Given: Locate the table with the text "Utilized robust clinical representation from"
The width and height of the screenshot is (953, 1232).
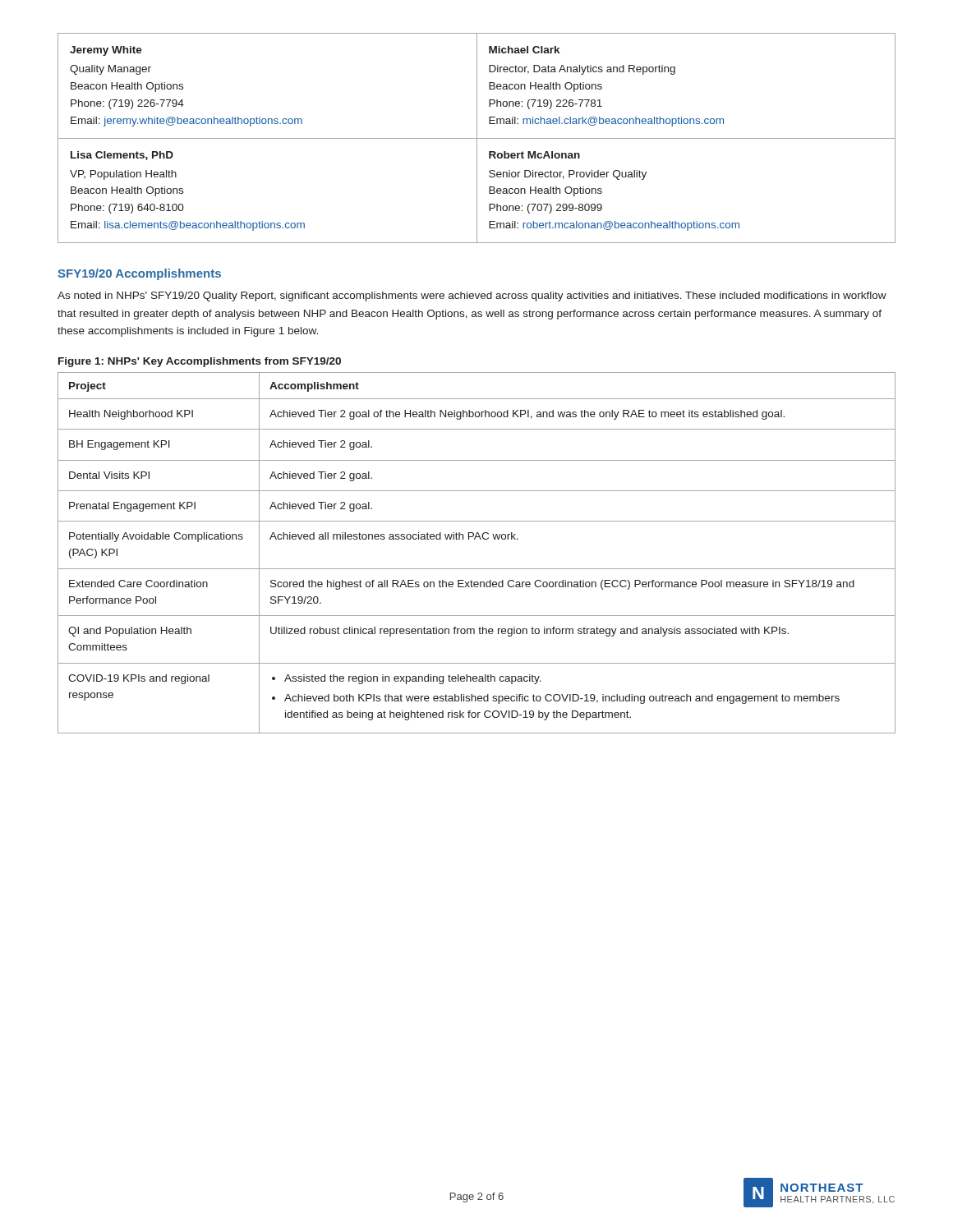Looking at the screenshot, I should click(476, 553).
